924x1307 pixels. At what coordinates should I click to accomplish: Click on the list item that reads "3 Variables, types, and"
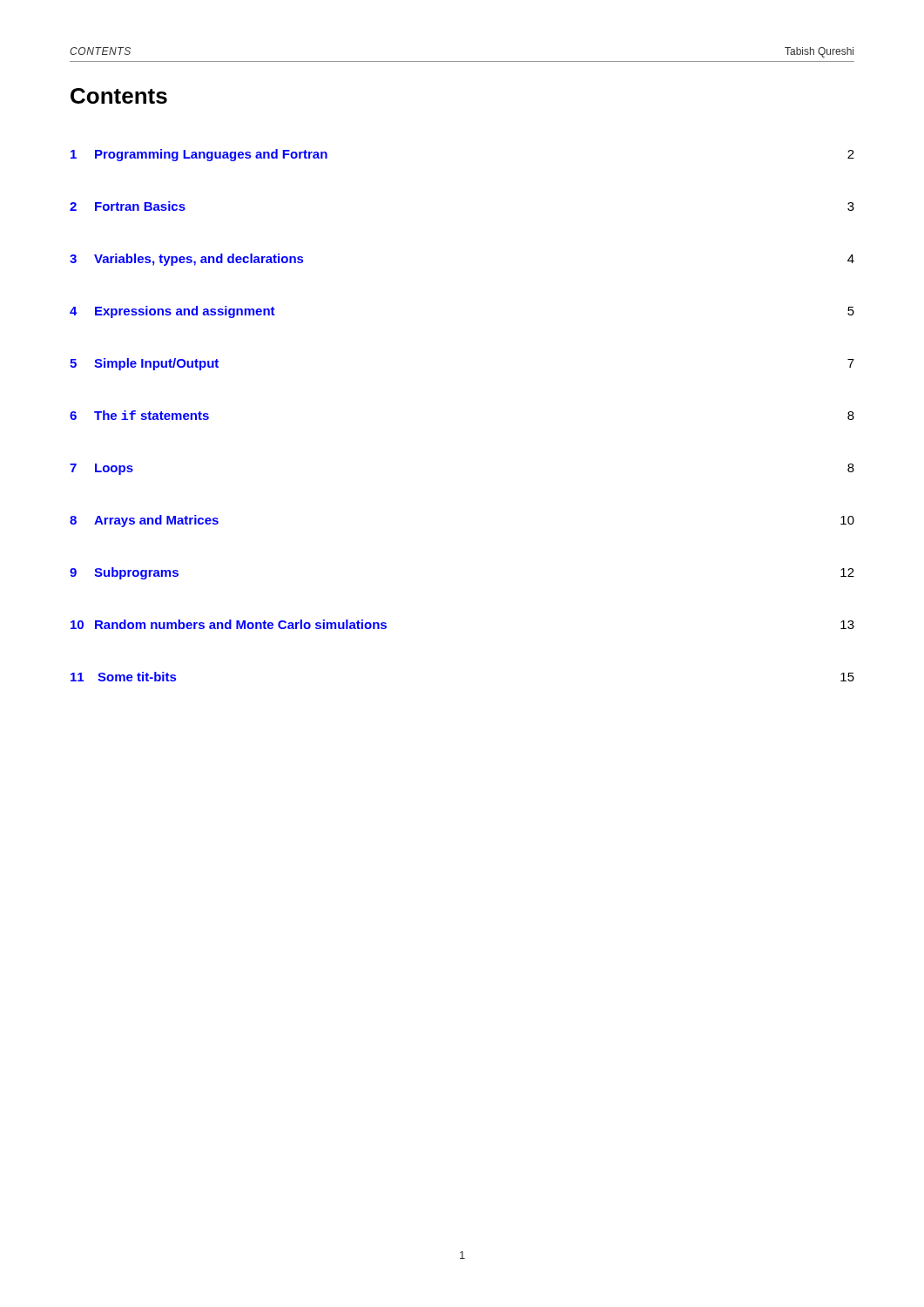click(195, 261)
